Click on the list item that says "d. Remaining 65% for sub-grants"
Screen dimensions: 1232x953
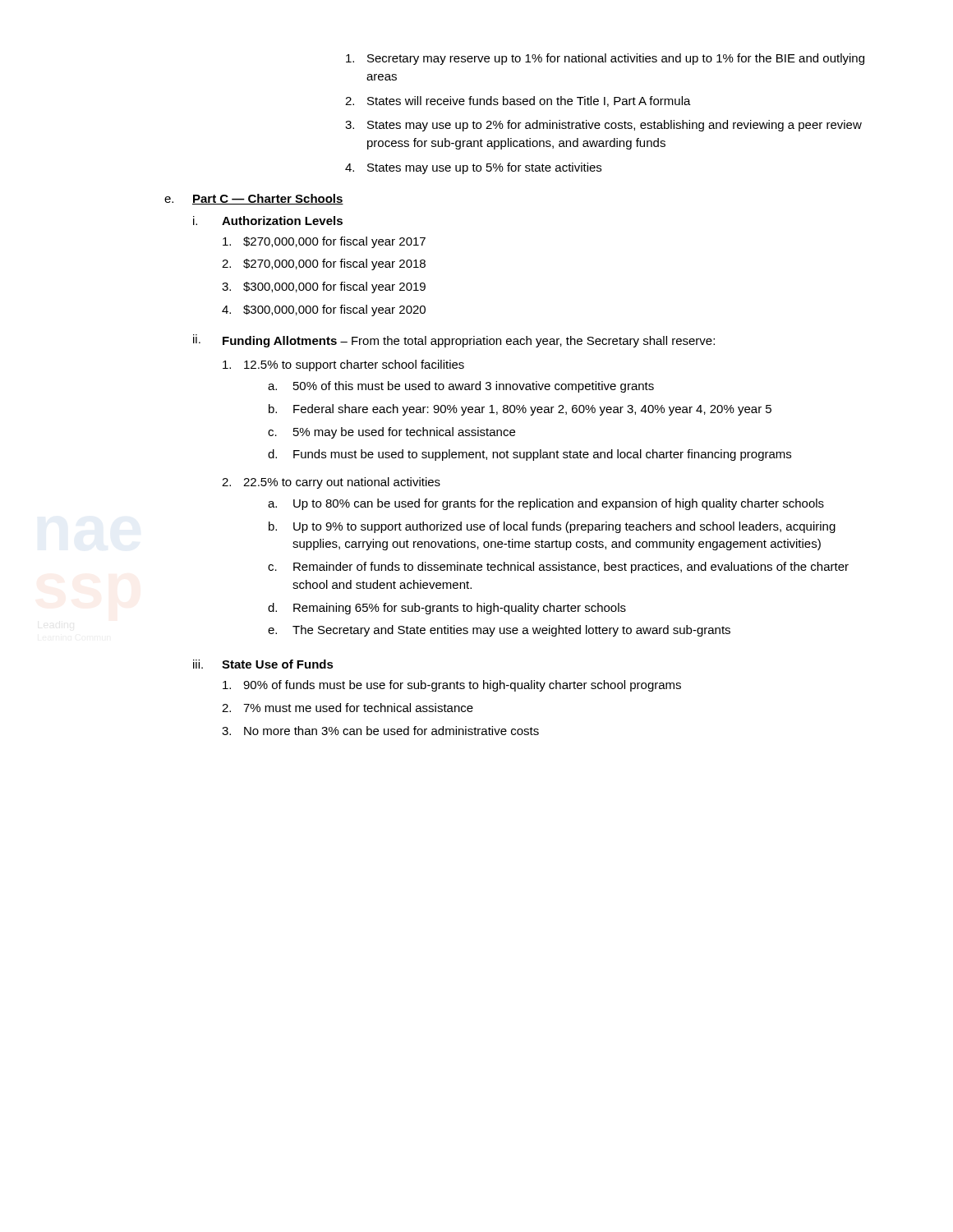447,607
